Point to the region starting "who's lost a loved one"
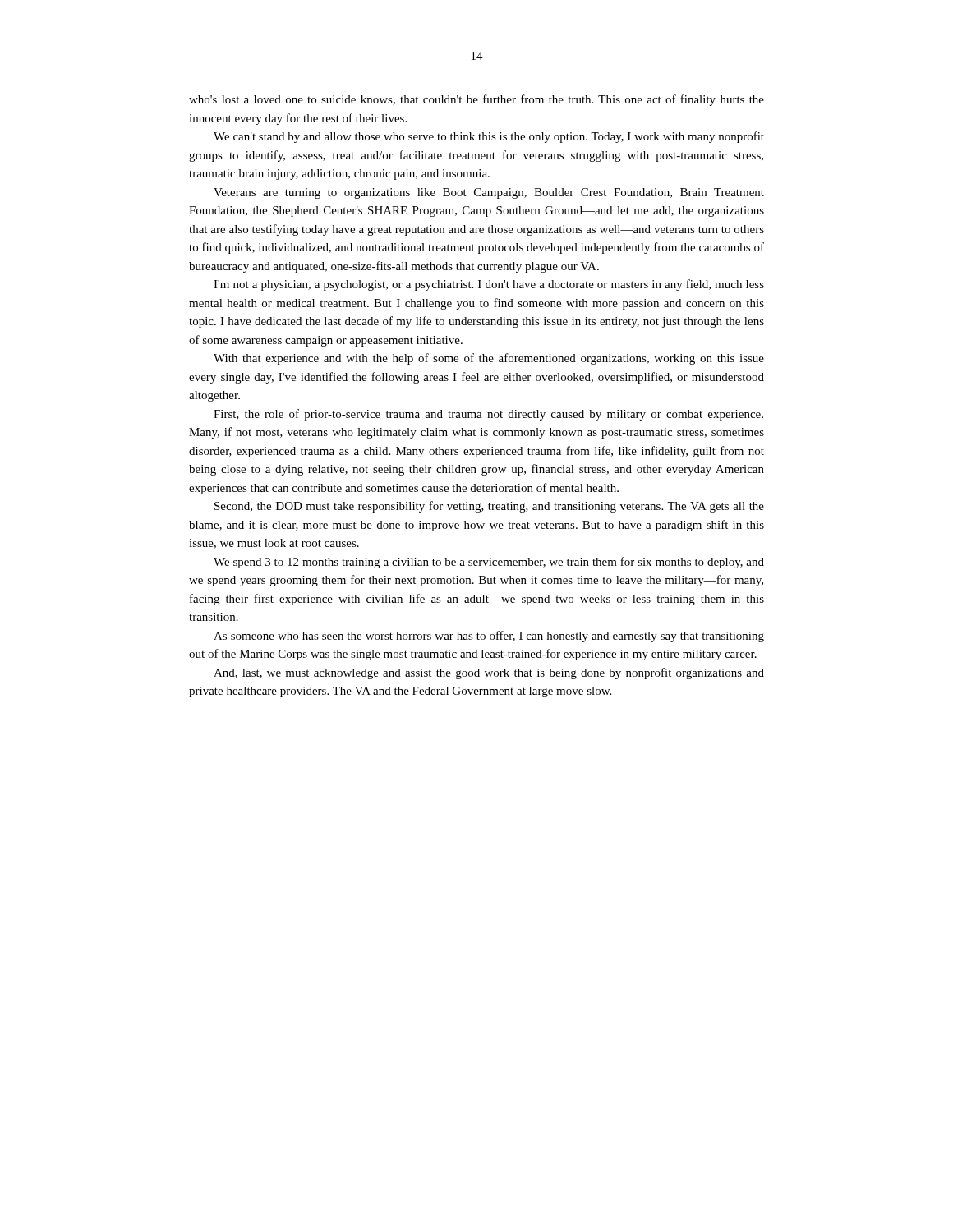 (476, 100)
